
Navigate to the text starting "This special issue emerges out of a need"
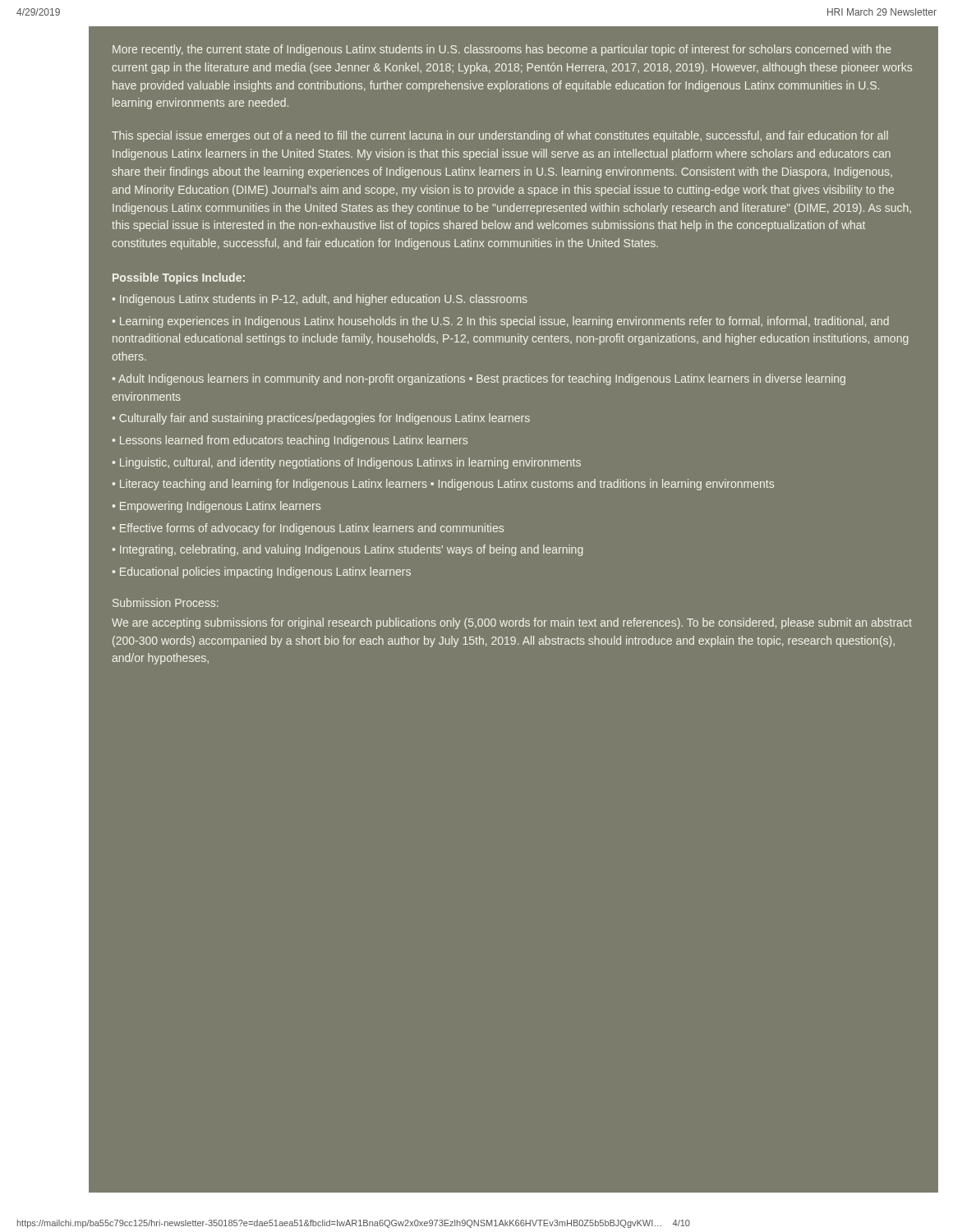pos(512,190)
